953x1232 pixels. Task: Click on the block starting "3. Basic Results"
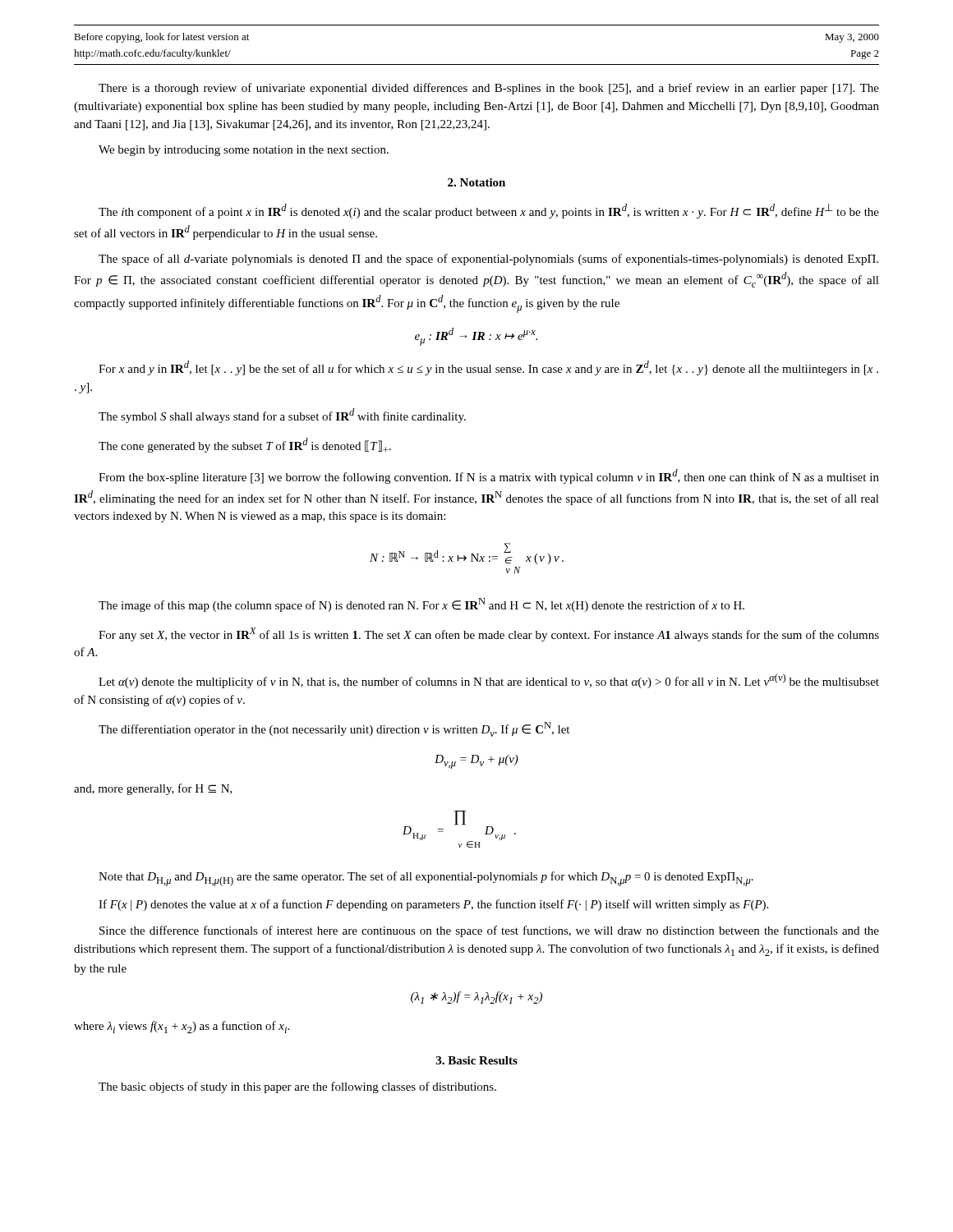click(x=476, y=1060)
